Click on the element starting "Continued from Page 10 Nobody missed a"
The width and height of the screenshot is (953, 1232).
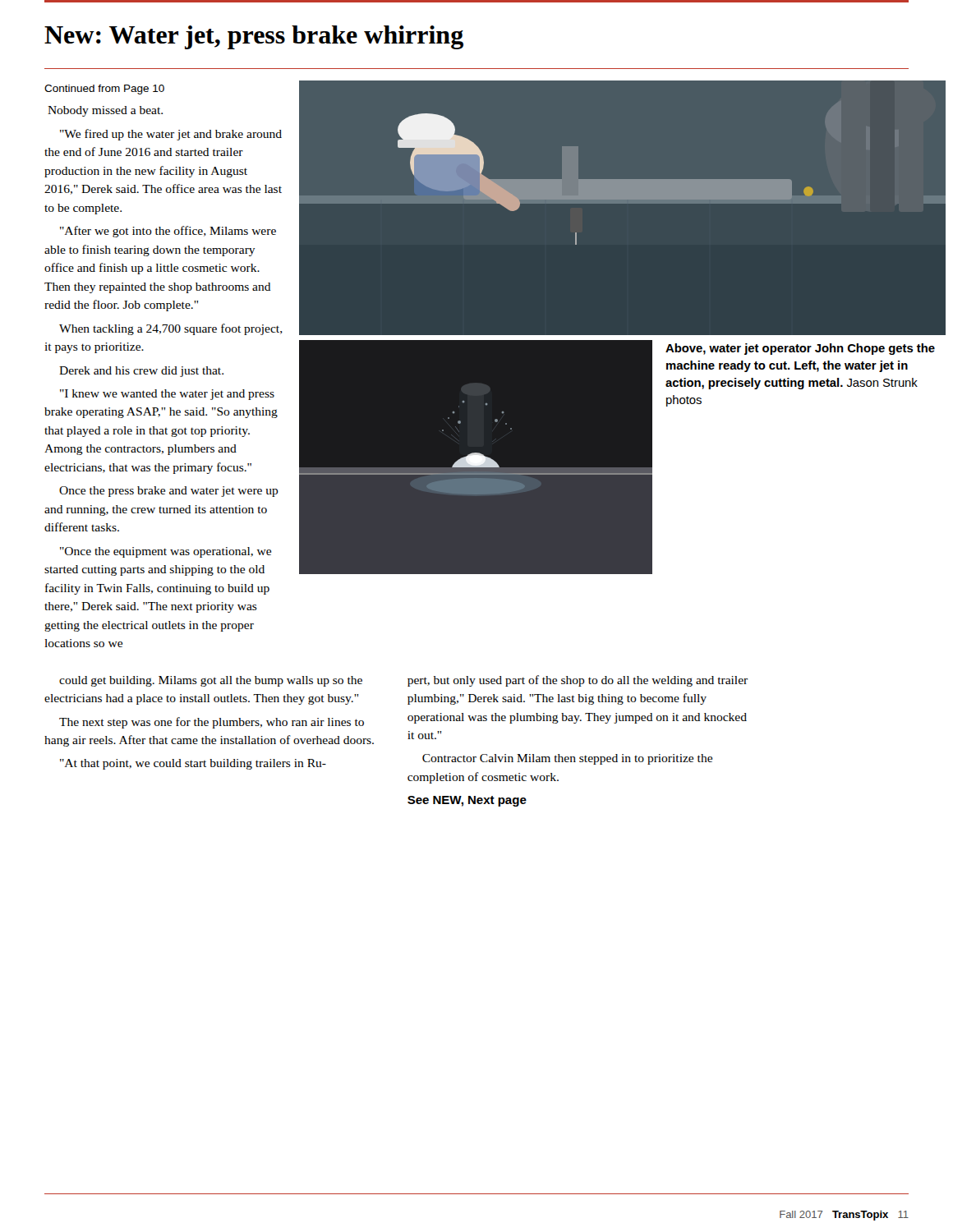click(x=164, y=366)
